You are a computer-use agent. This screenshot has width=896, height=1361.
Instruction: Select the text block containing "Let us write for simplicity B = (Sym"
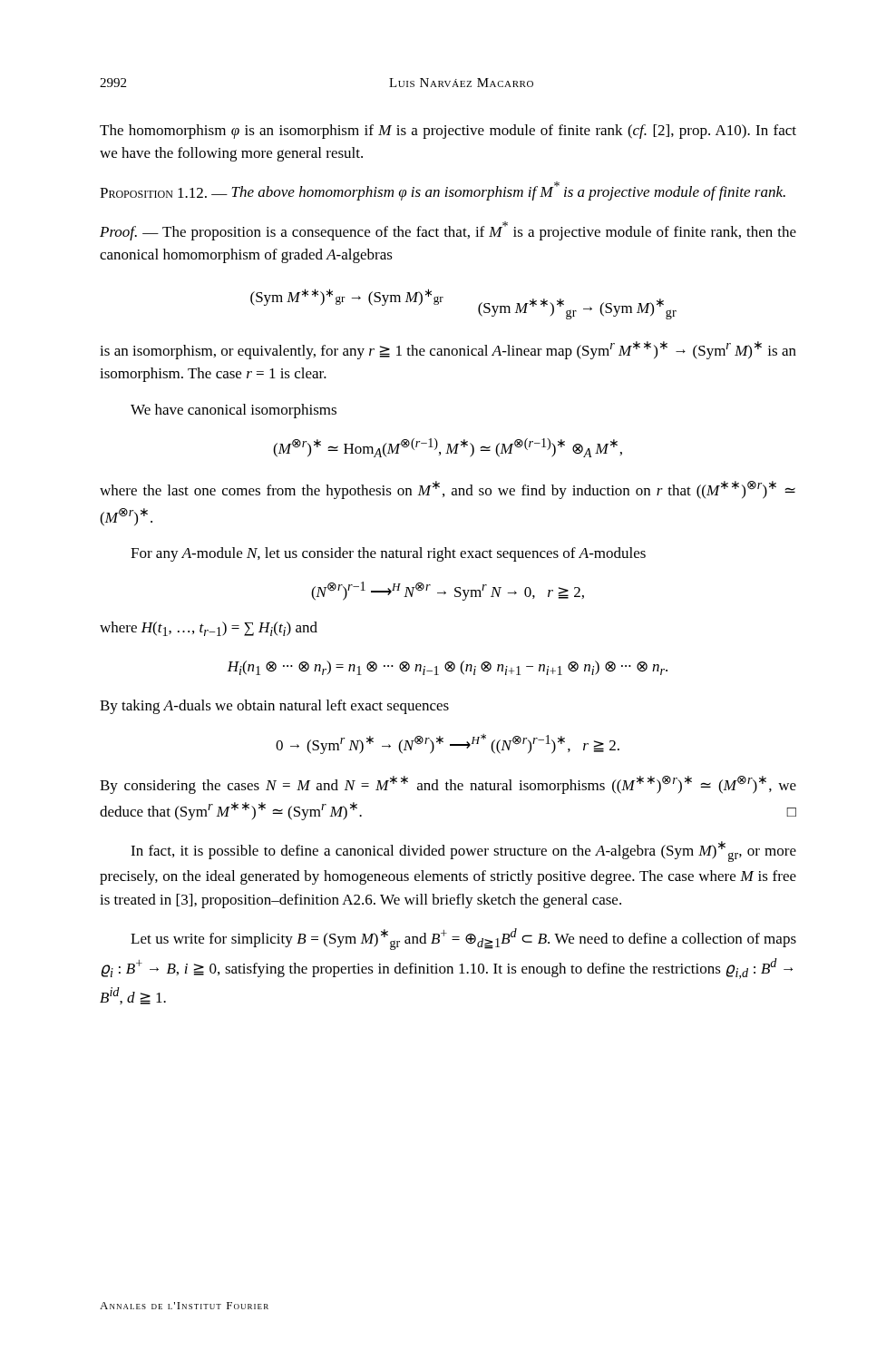click(x=448, y=966)
